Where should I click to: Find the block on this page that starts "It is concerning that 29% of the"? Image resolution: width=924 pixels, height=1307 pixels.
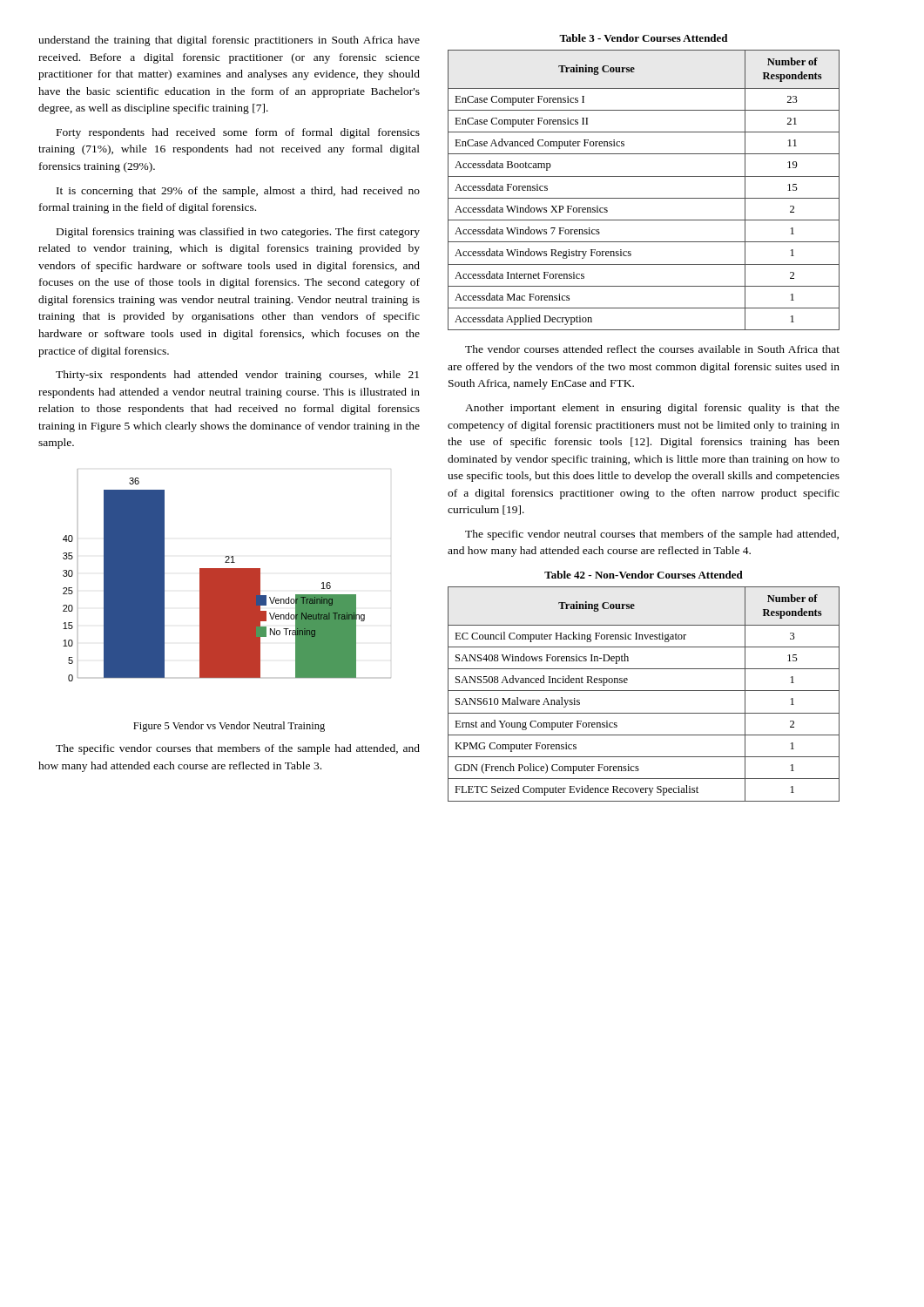point(229,199)
